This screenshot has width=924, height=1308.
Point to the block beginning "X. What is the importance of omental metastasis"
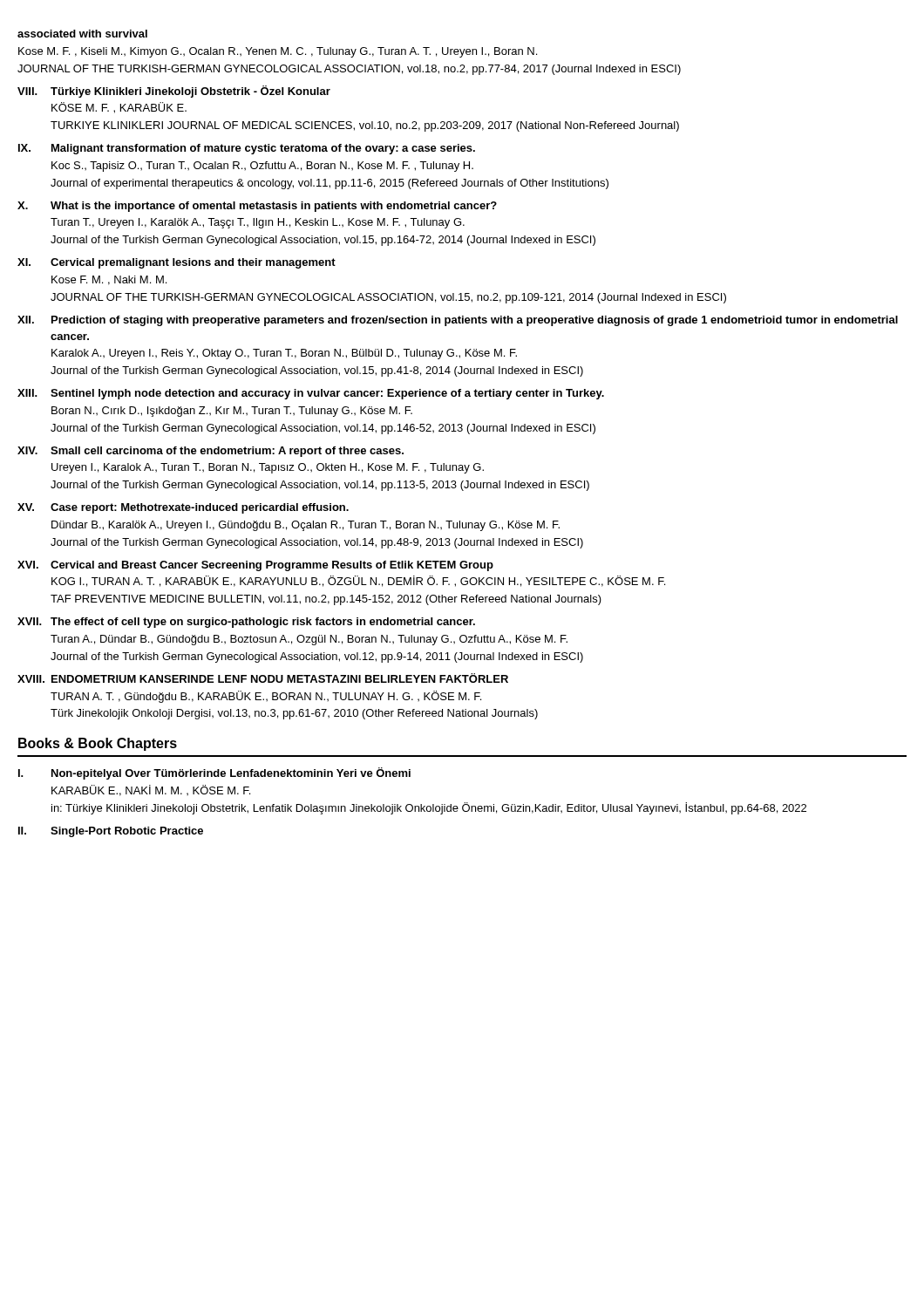click(462, 223)
